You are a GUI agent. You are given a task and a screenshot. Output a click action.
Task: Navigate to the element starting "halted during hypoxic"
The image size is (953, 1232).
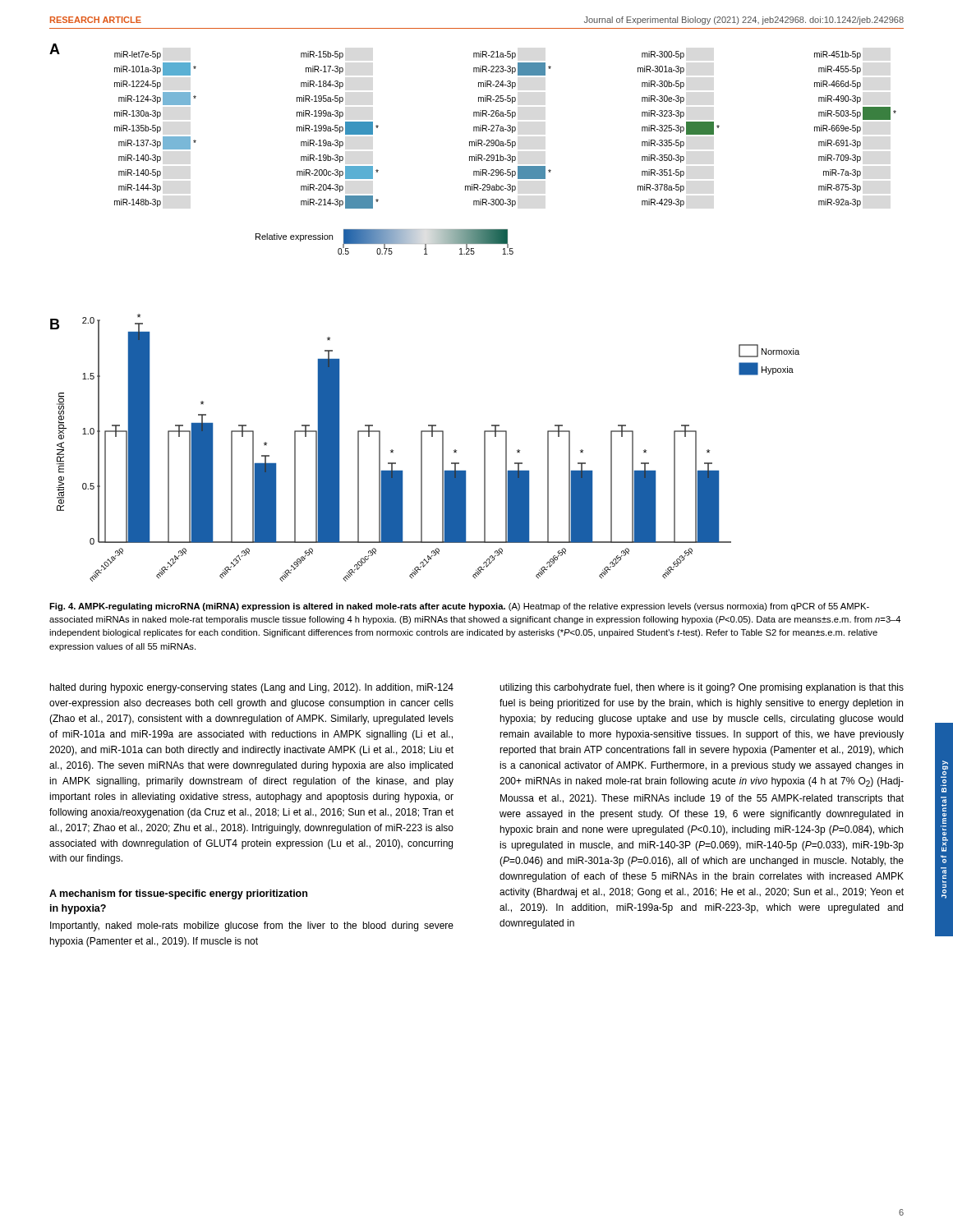tap(251, 773)
